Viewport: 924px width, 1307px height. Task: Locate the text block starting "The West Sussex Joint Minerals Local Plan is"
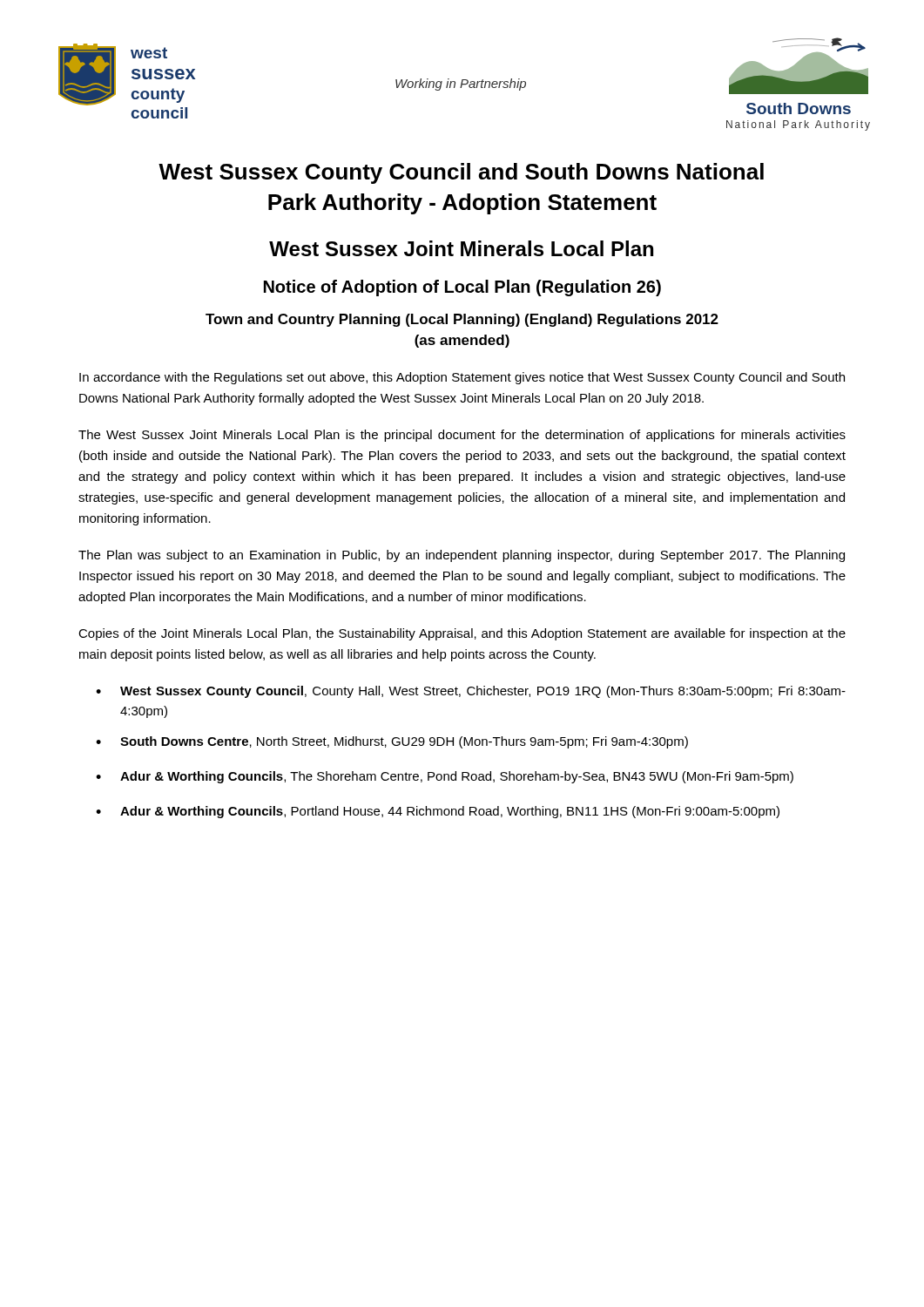click(462, 476)
